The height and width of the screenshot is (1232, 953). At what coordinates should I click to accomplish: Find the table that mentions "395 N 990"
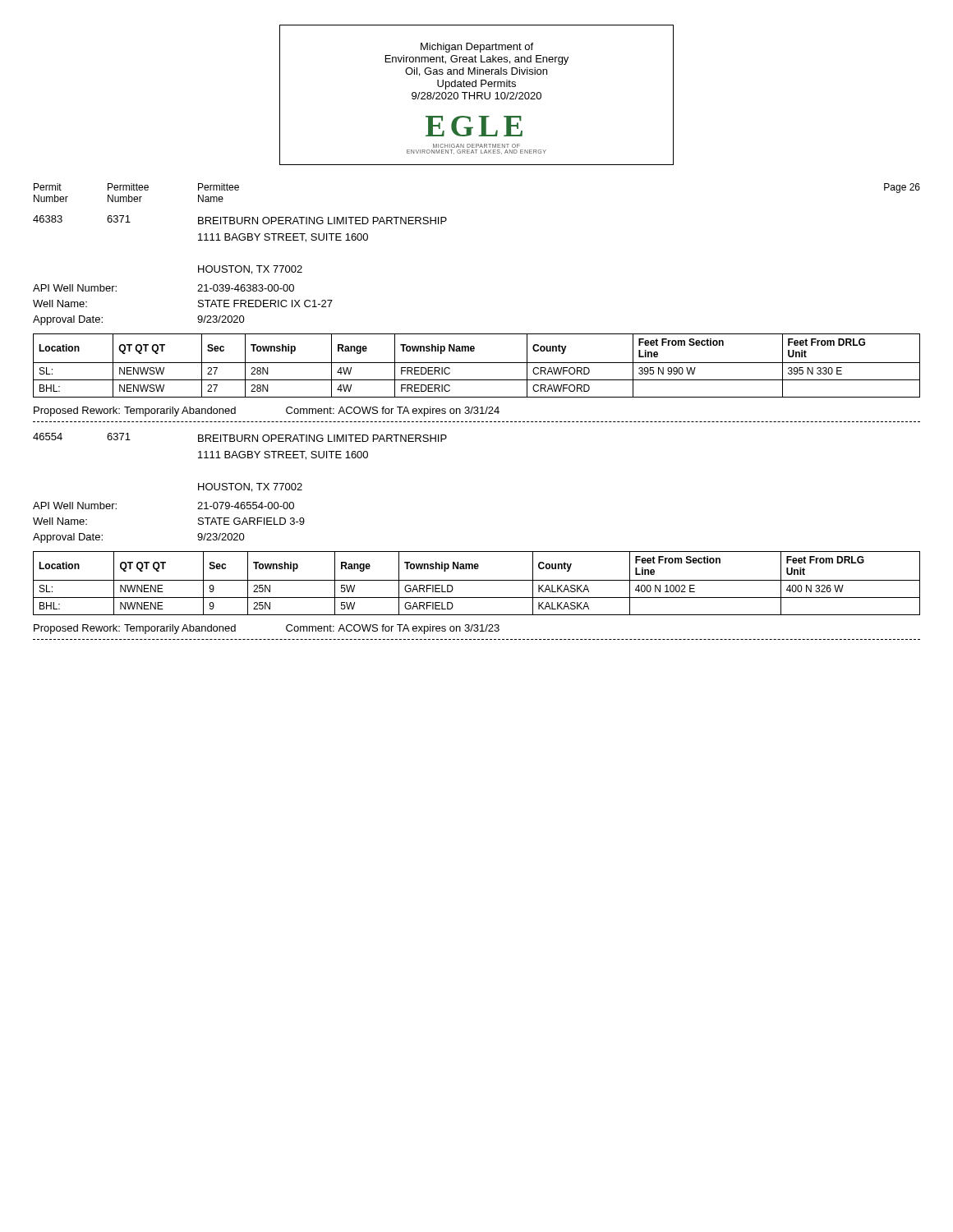click(x=476, y=366)
